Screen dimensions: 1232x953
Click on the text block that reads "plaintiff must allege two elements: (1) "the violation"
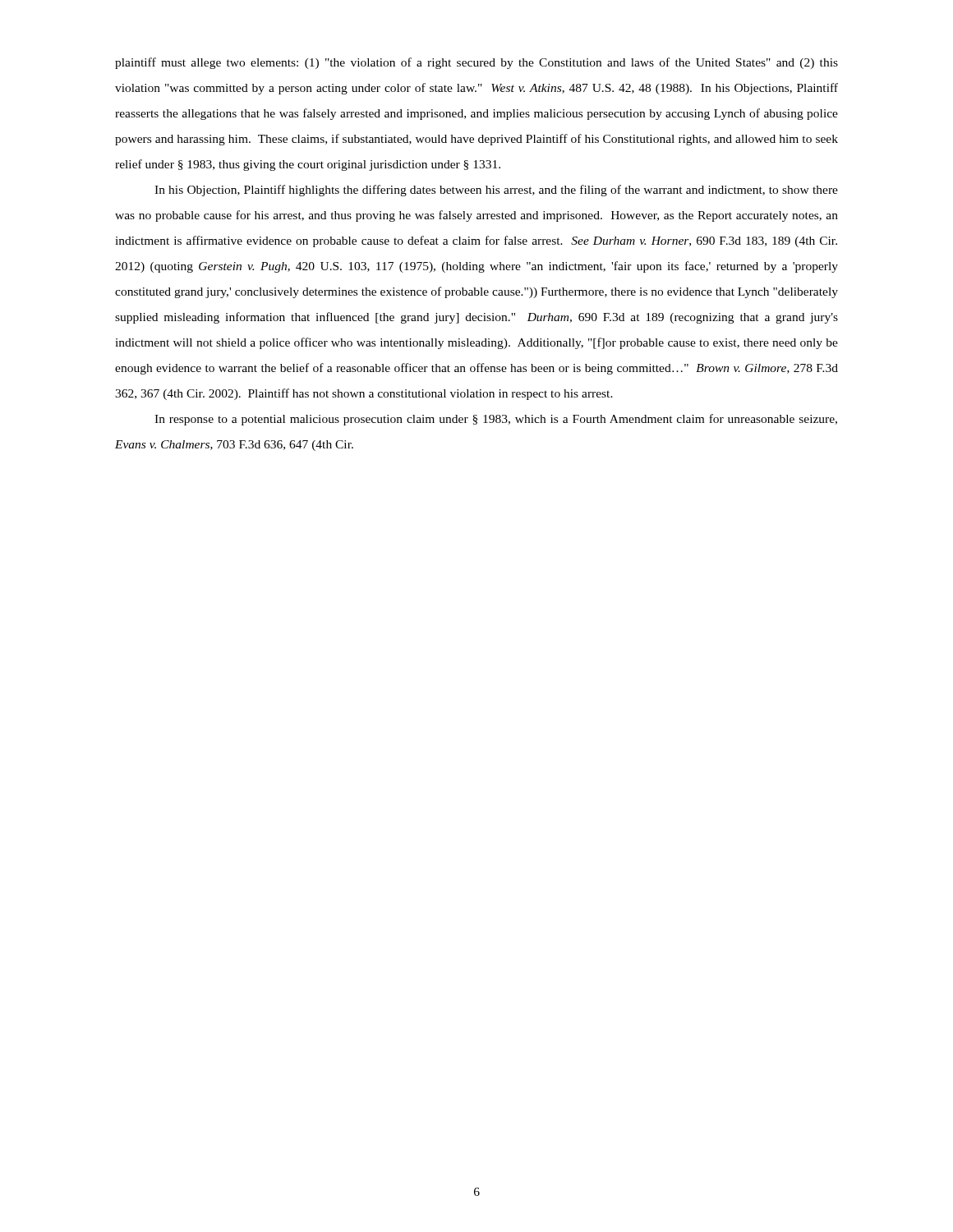[476, 113]
